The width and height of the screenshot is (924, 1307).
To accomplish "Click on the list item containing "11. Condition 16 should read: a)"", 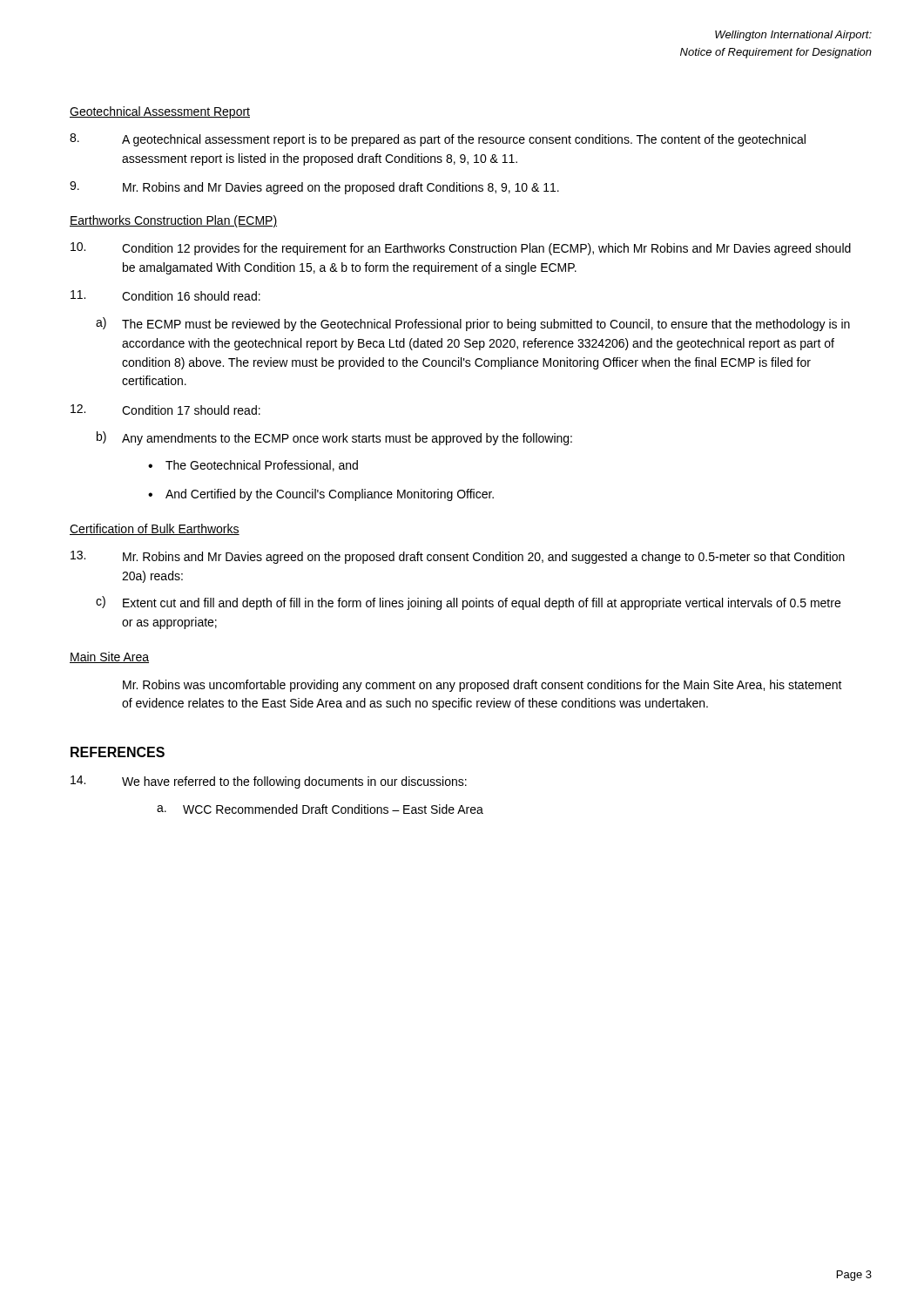I will 462,339.
